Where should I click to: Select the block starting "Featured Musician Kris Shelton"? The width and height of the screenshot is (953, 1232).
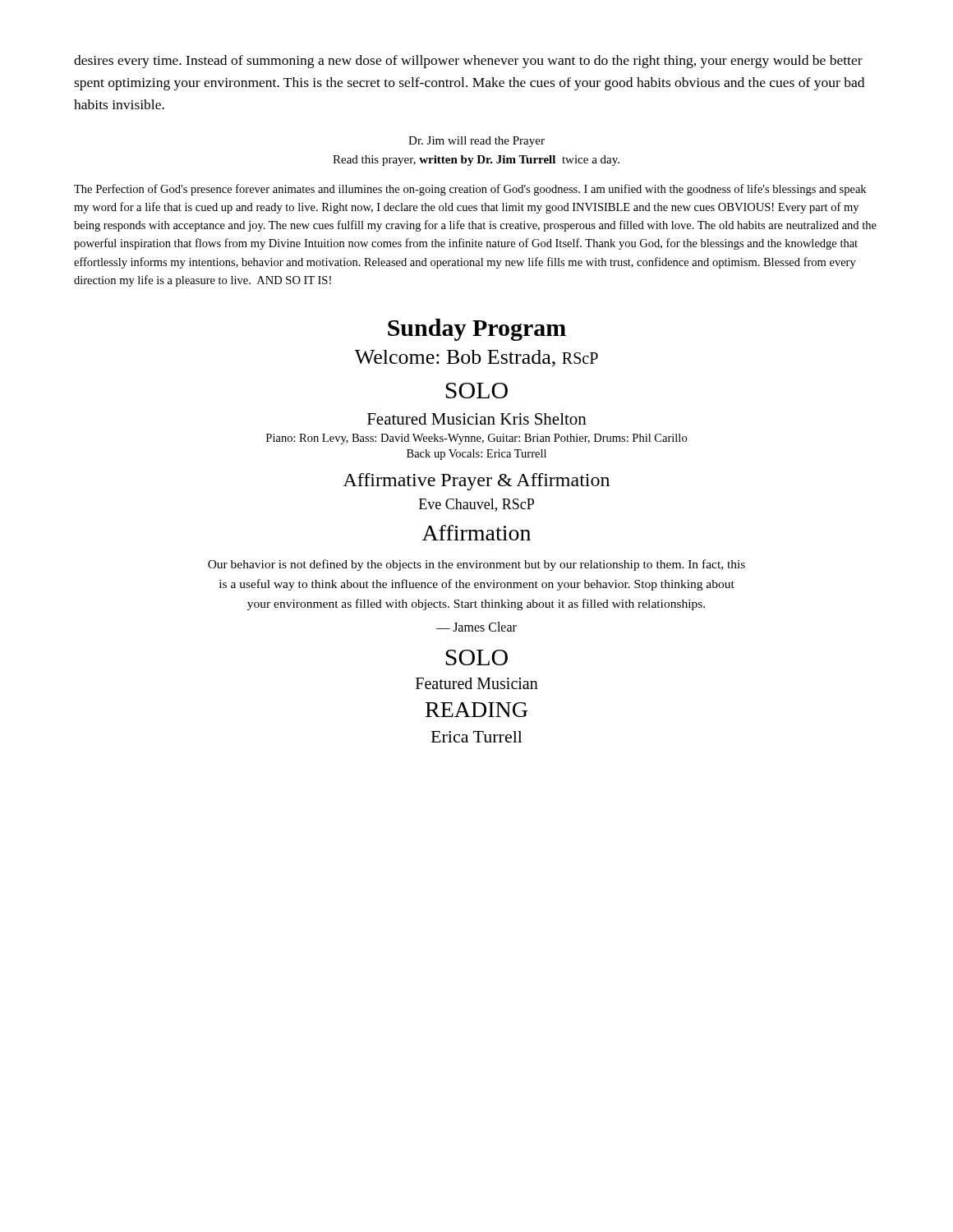pyautogui.click(x=476, y=419)
